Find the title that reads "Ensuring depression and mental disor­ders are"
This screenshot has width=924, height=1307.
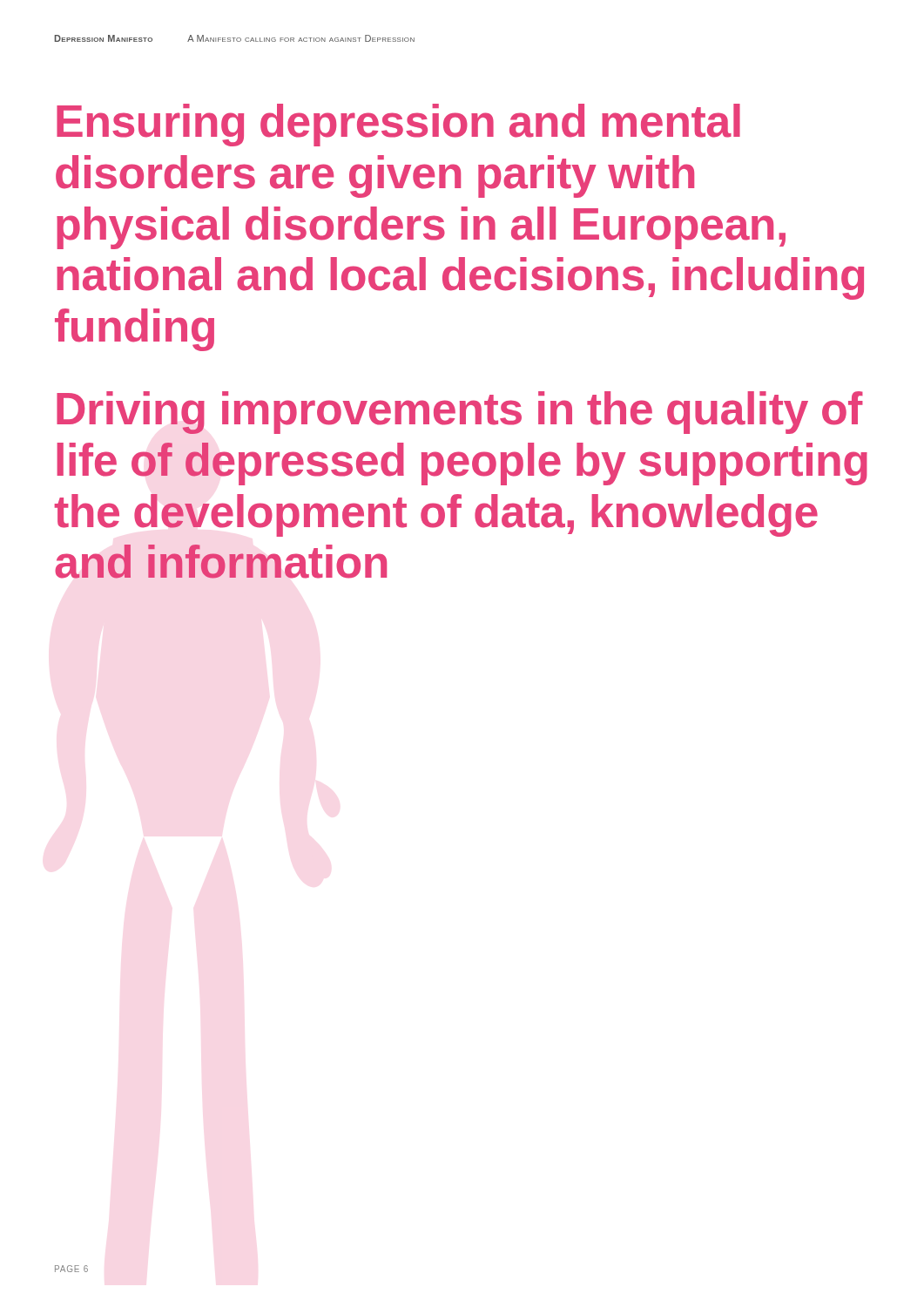pyautogui.click(x=460, y=223)
